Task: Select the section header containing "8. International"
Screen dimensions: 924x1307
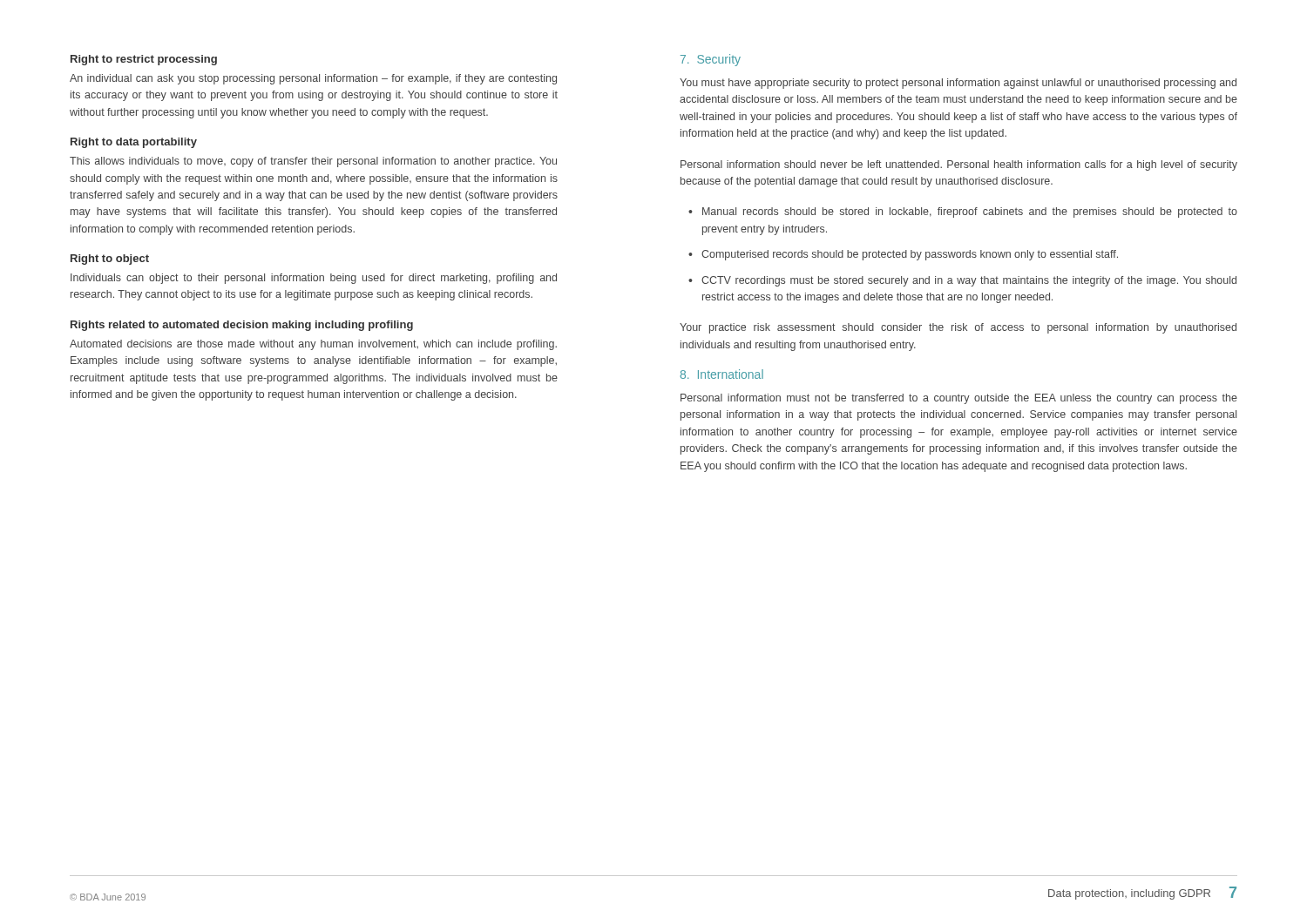Action: coord(722,374)
